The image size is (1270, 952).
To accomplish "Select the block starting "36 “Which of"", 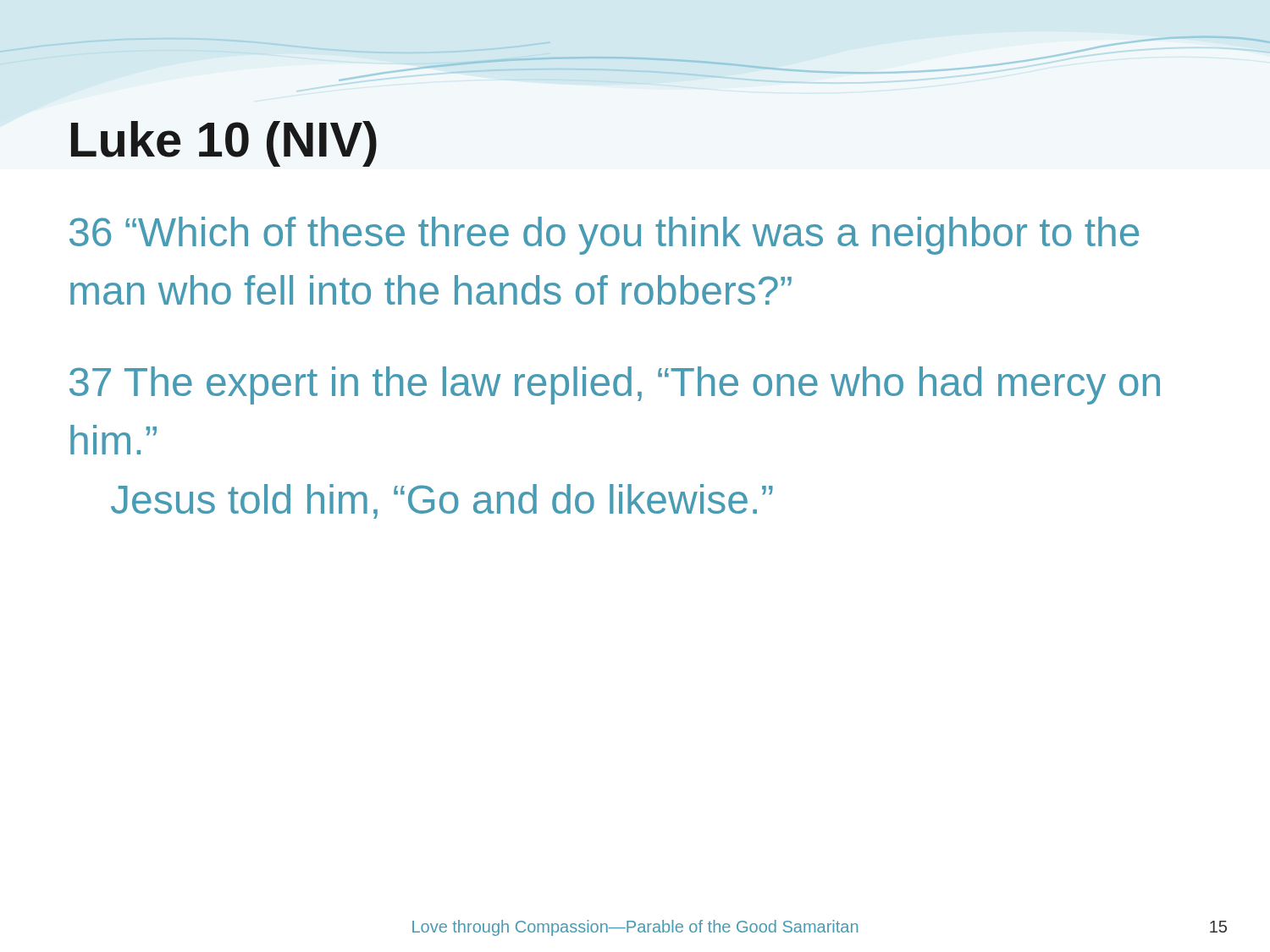I will point(604,261).
